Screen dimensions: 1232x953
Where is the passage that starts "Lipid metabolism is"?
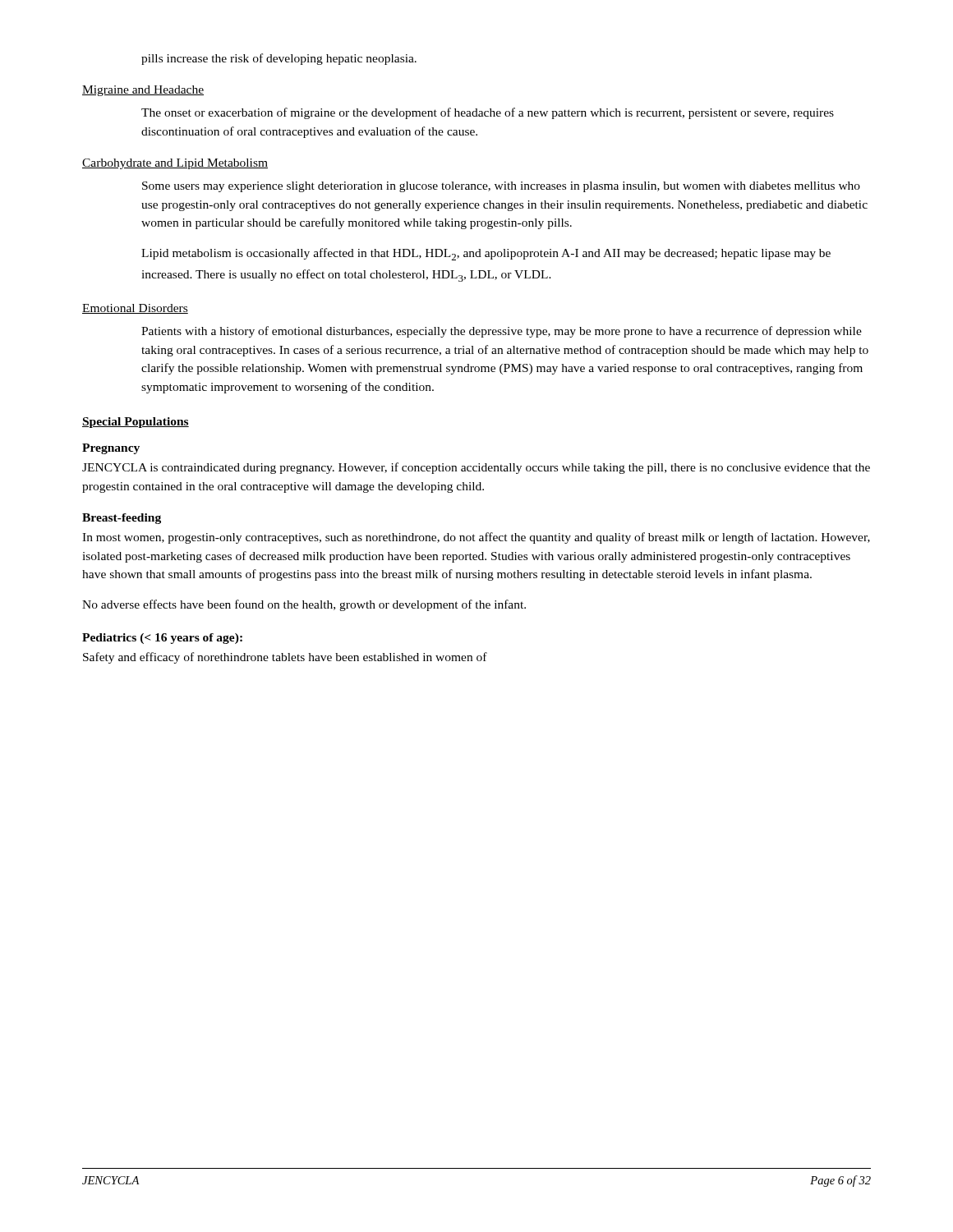(506, 265)
